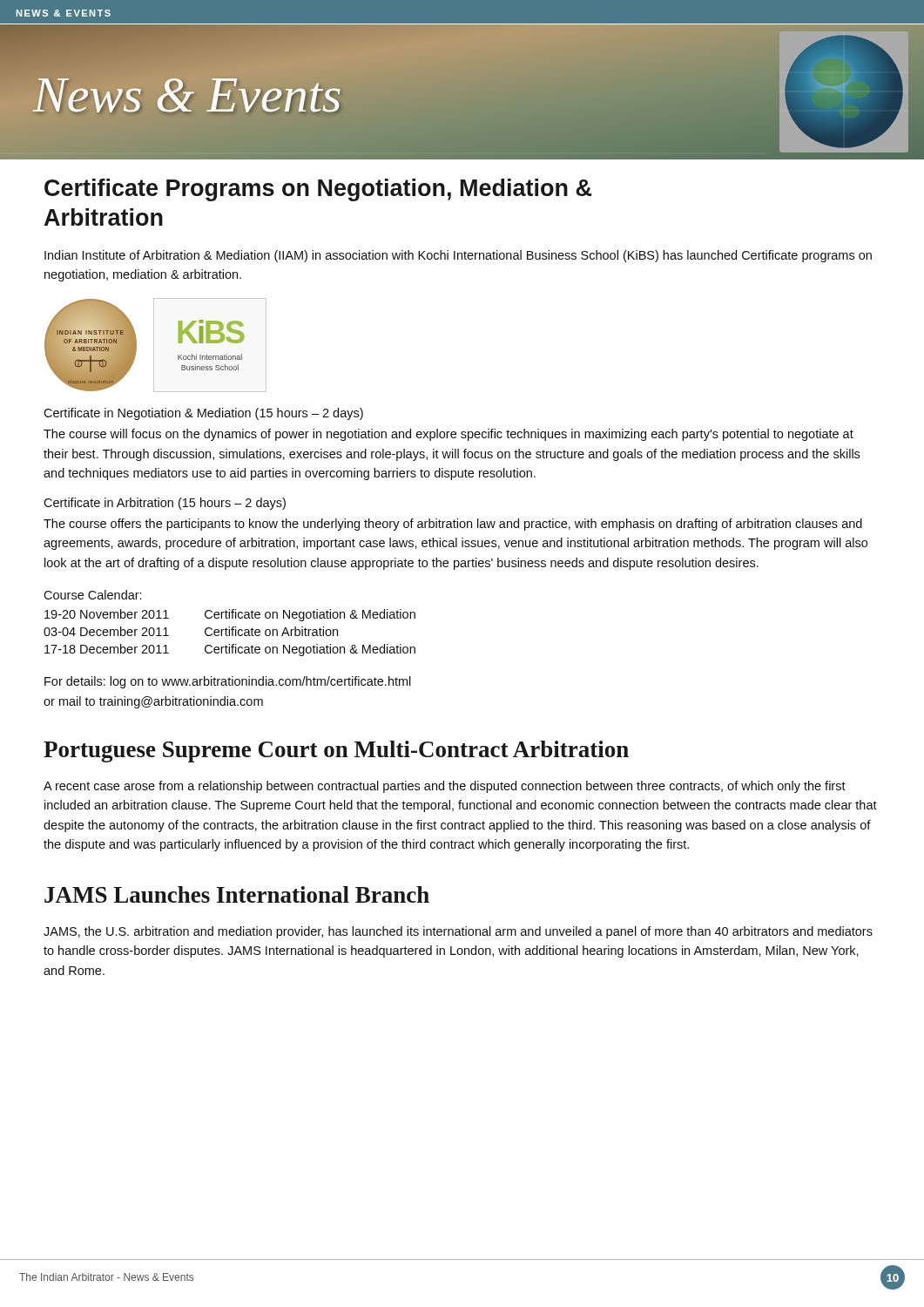Locate the passage starting "Certificate Programs on Negotiation, Mediation &Arbitration"
Image resolution: width=924 pixels, height=1307 pixels.
point(318,203)
